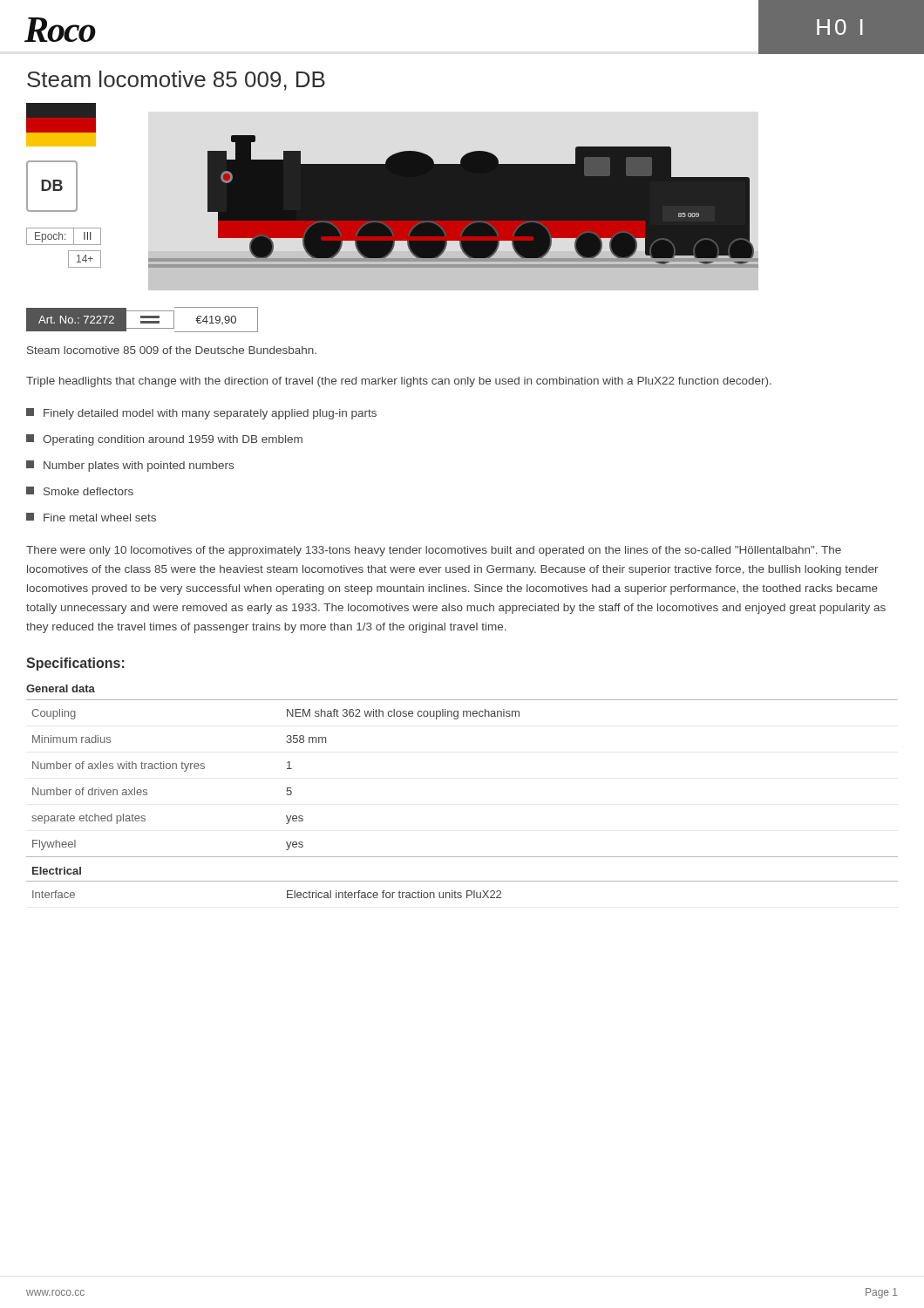Select the region starting "Smoke deflectors"
The image size is (924, 1308).
[x=80, y=492]
